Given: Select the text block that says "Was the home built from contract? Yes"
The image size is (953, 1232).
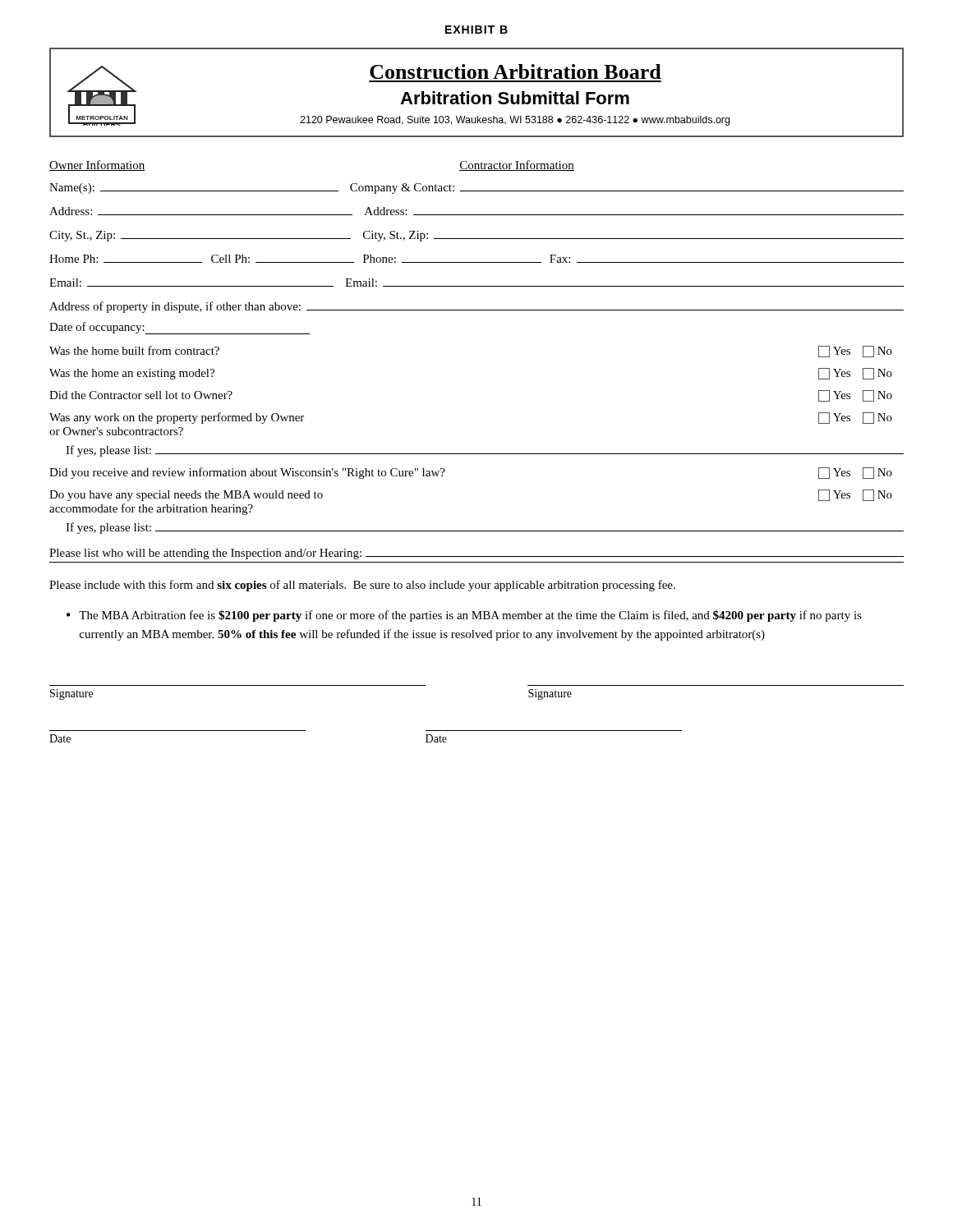Looking at the screenshot, I should point(136,351).
